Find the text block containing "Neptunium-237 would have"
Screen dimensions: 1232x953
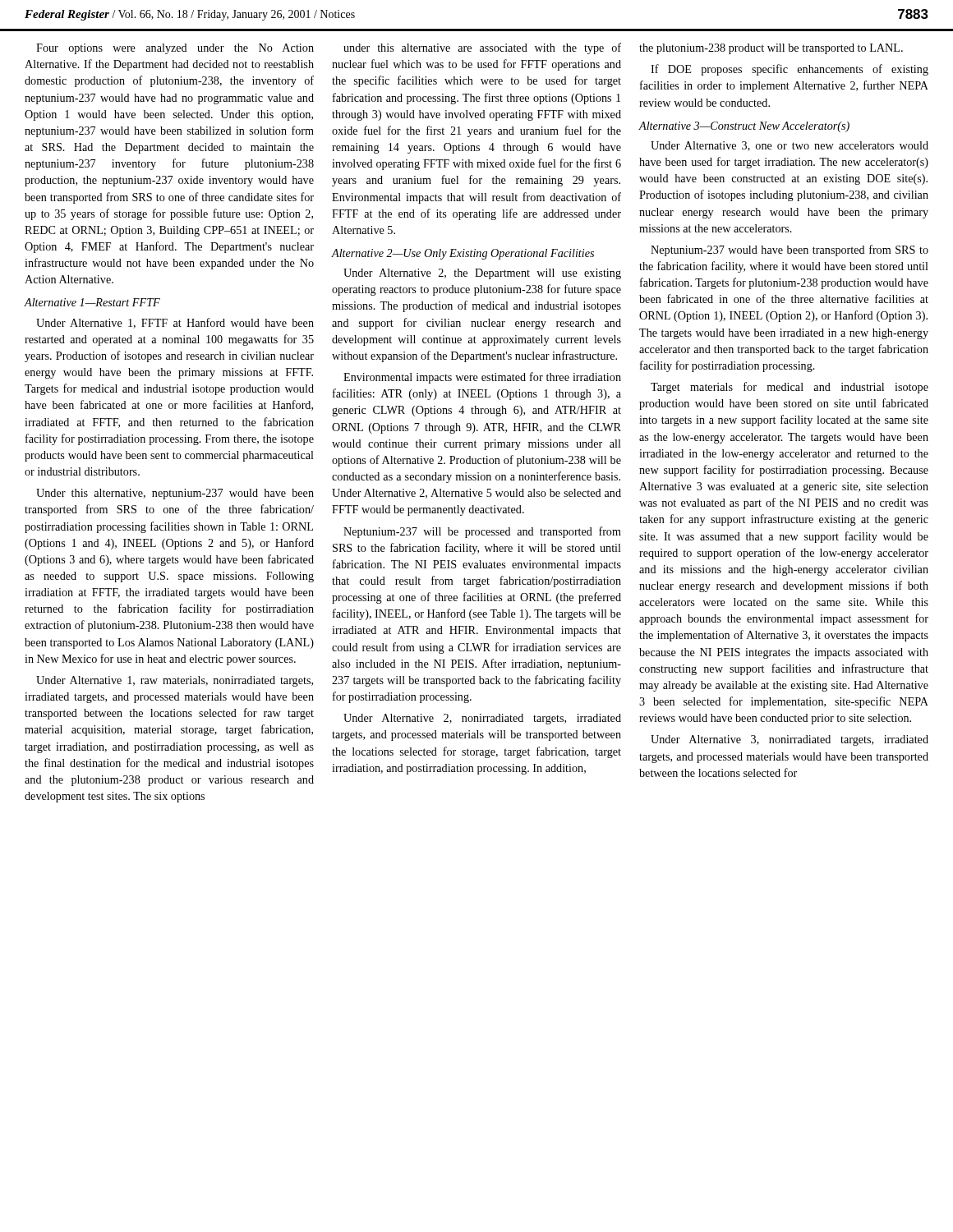(784, 308)
